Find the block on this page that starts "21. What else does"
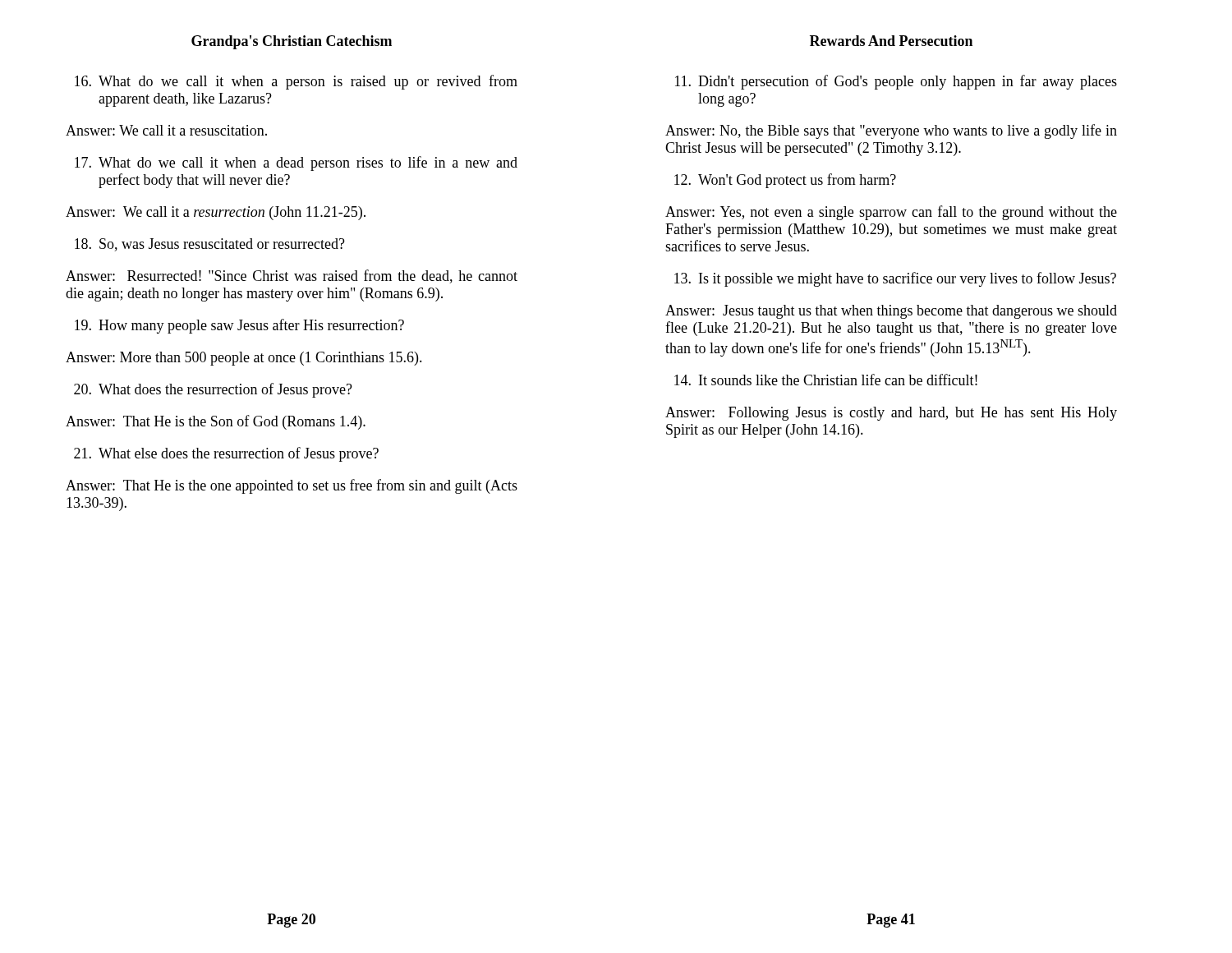 [x=292, y=454]
